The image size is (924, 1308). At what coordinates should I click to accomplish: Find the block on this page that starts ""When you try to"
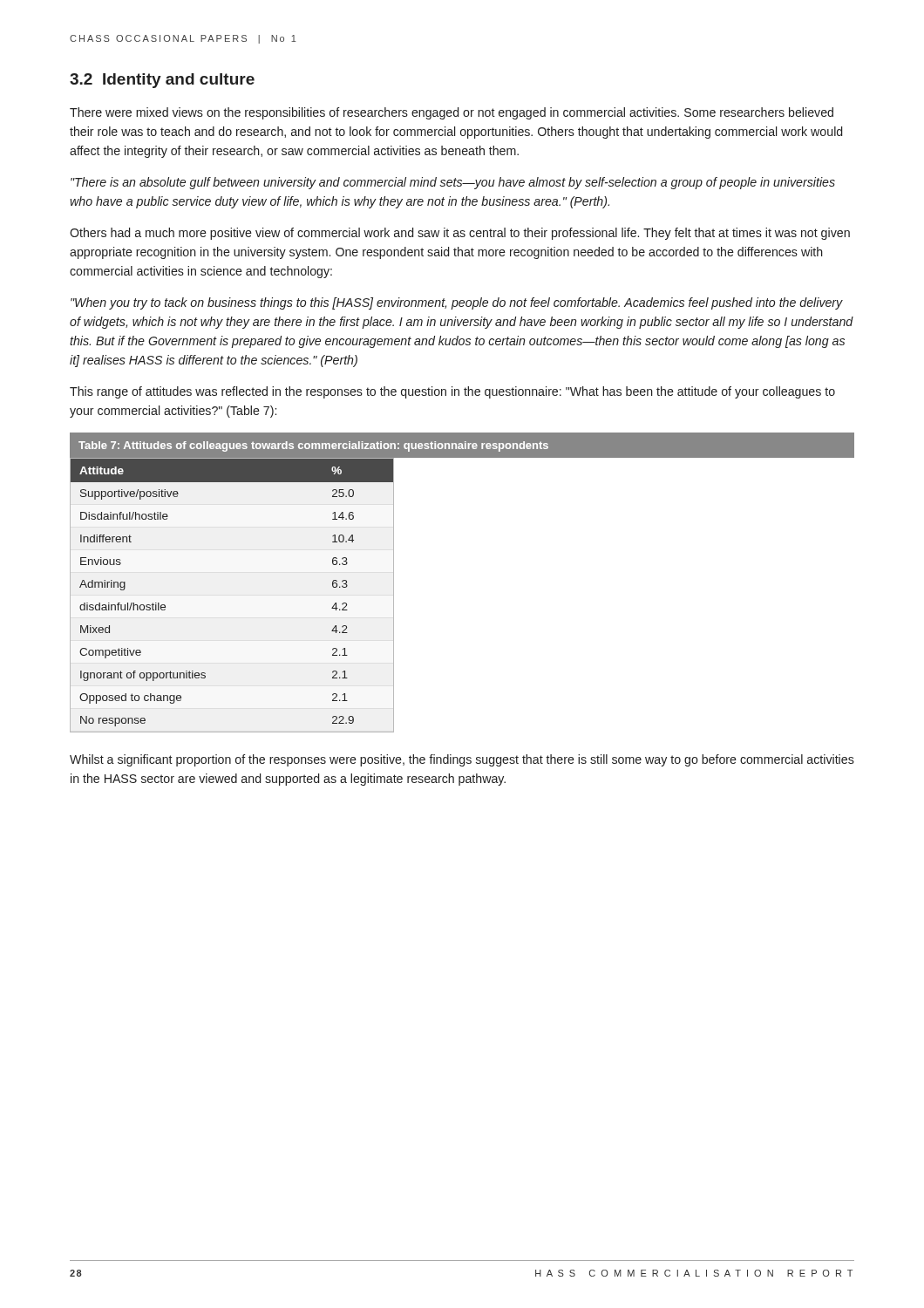pyautogui.click(x=461, y=331)
